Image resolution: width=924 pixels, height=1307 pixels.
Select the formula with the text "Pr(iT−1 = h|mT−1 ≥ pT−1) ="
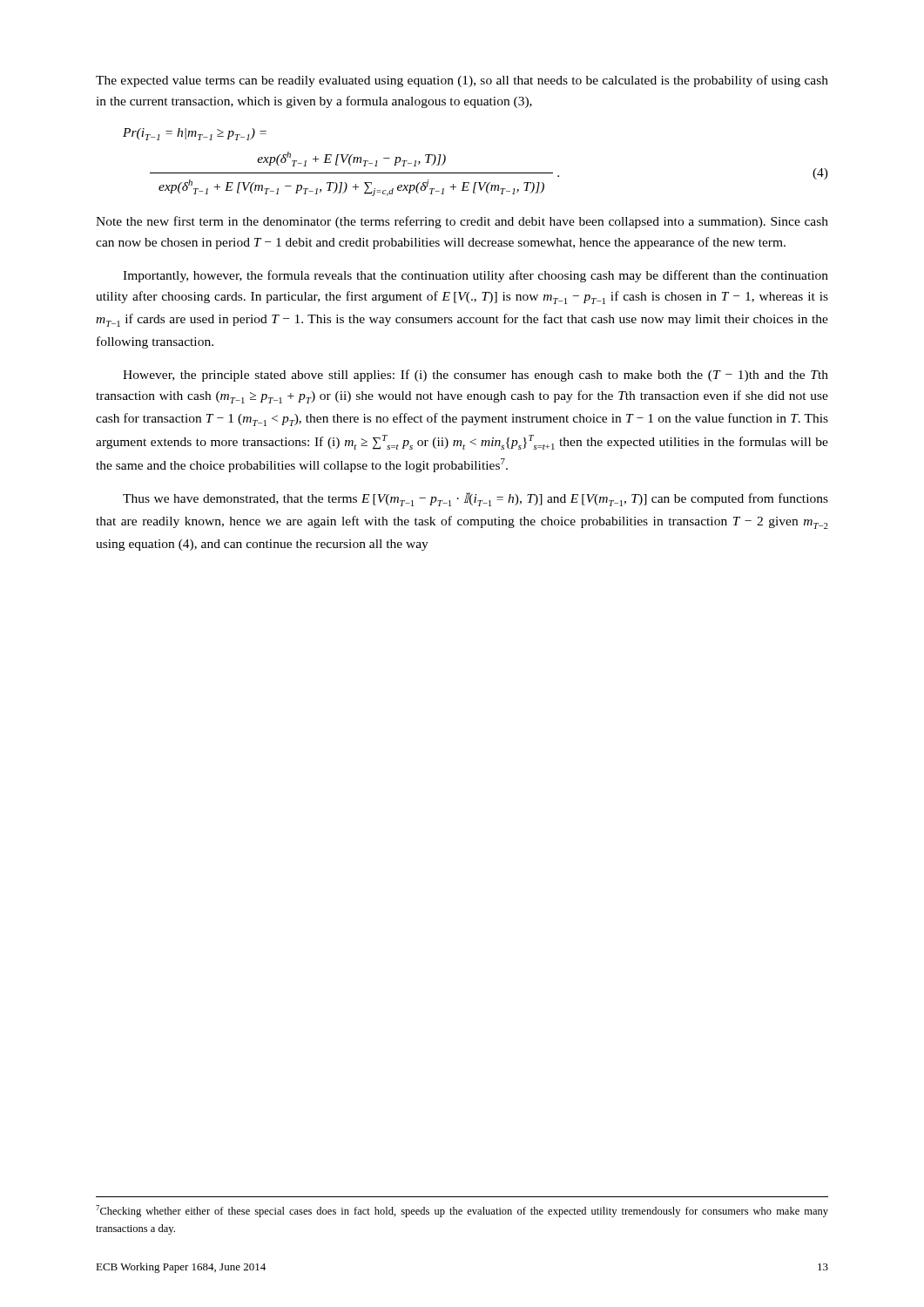click(x=475, y=163)
